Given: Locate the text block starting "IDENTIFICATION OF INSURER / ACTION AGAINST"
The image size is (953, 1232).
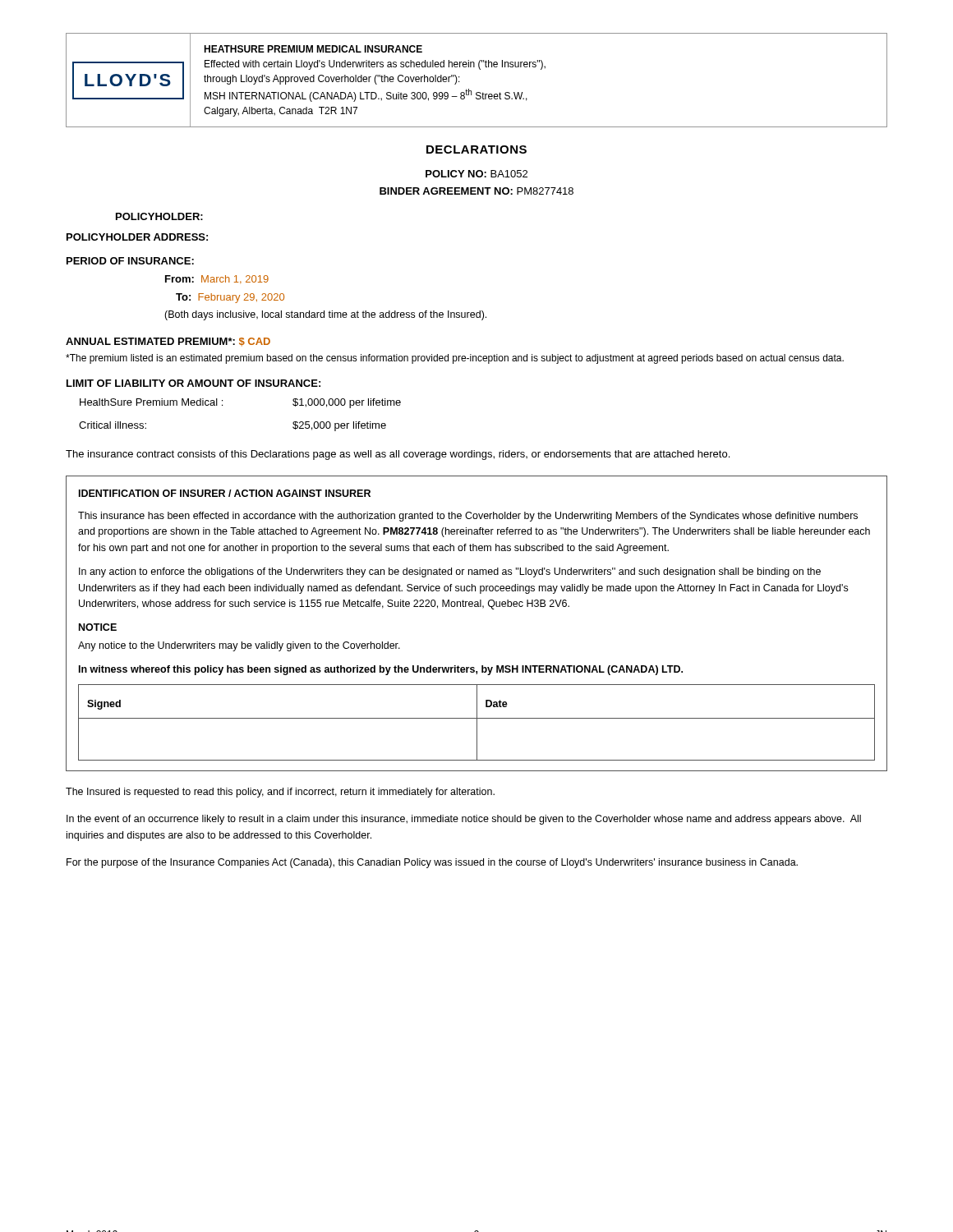Looking at the screenshot, I should (225, 493).
